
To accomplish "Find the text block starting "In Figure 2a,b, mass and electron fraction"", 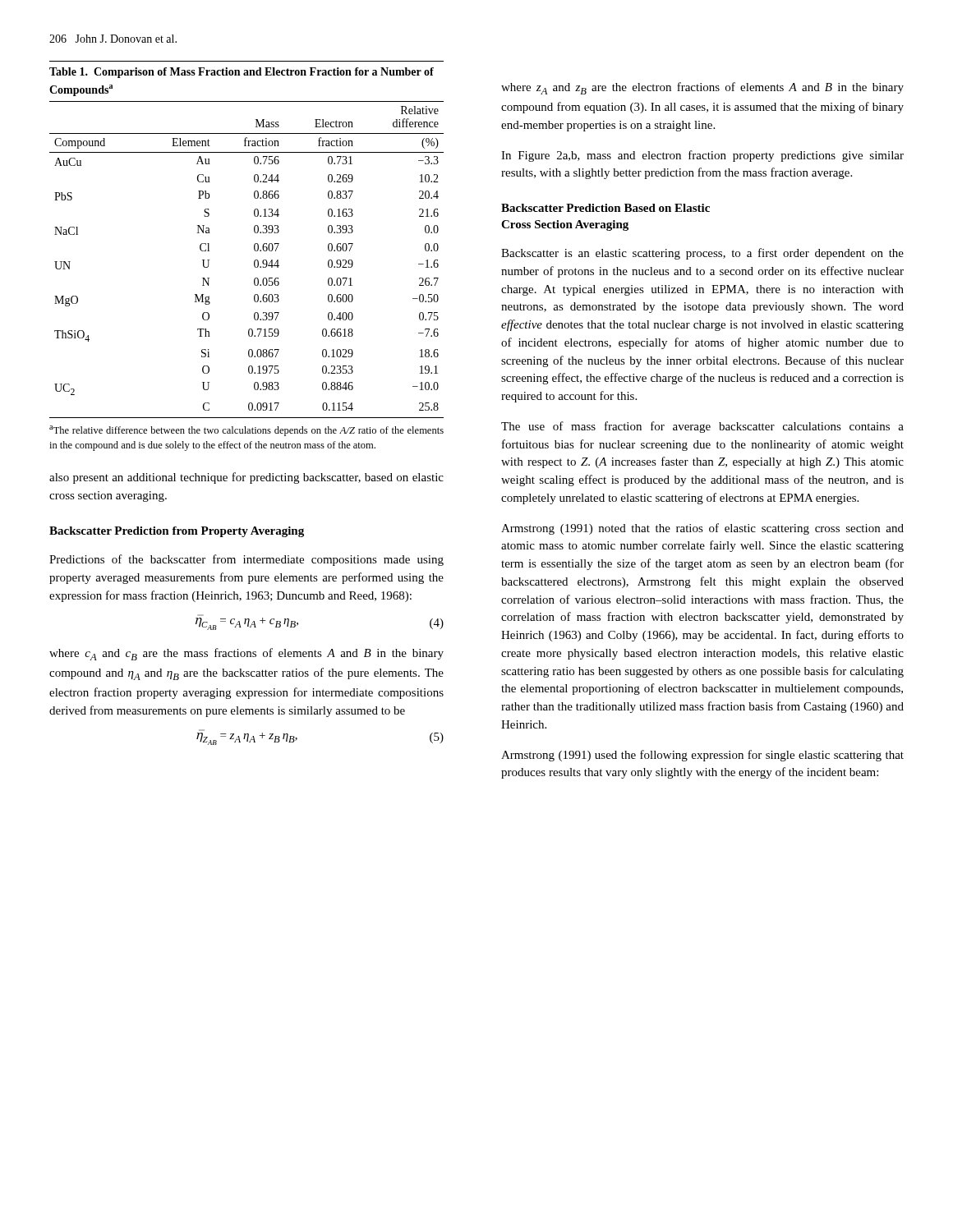I will coord(702,165).
